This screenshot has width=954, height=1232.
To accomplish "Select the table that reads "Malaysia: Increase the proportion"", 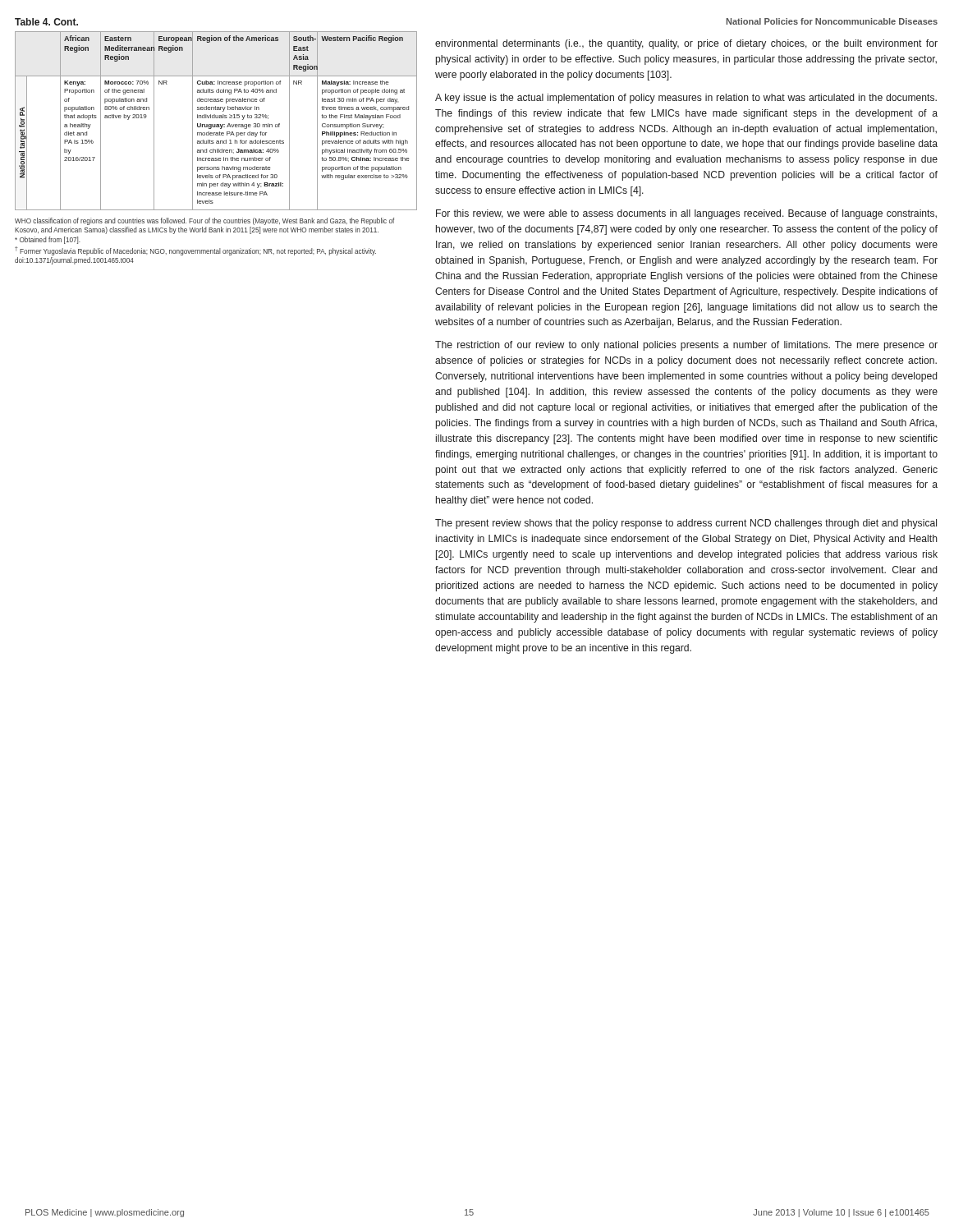I will [x=216, y=113].
